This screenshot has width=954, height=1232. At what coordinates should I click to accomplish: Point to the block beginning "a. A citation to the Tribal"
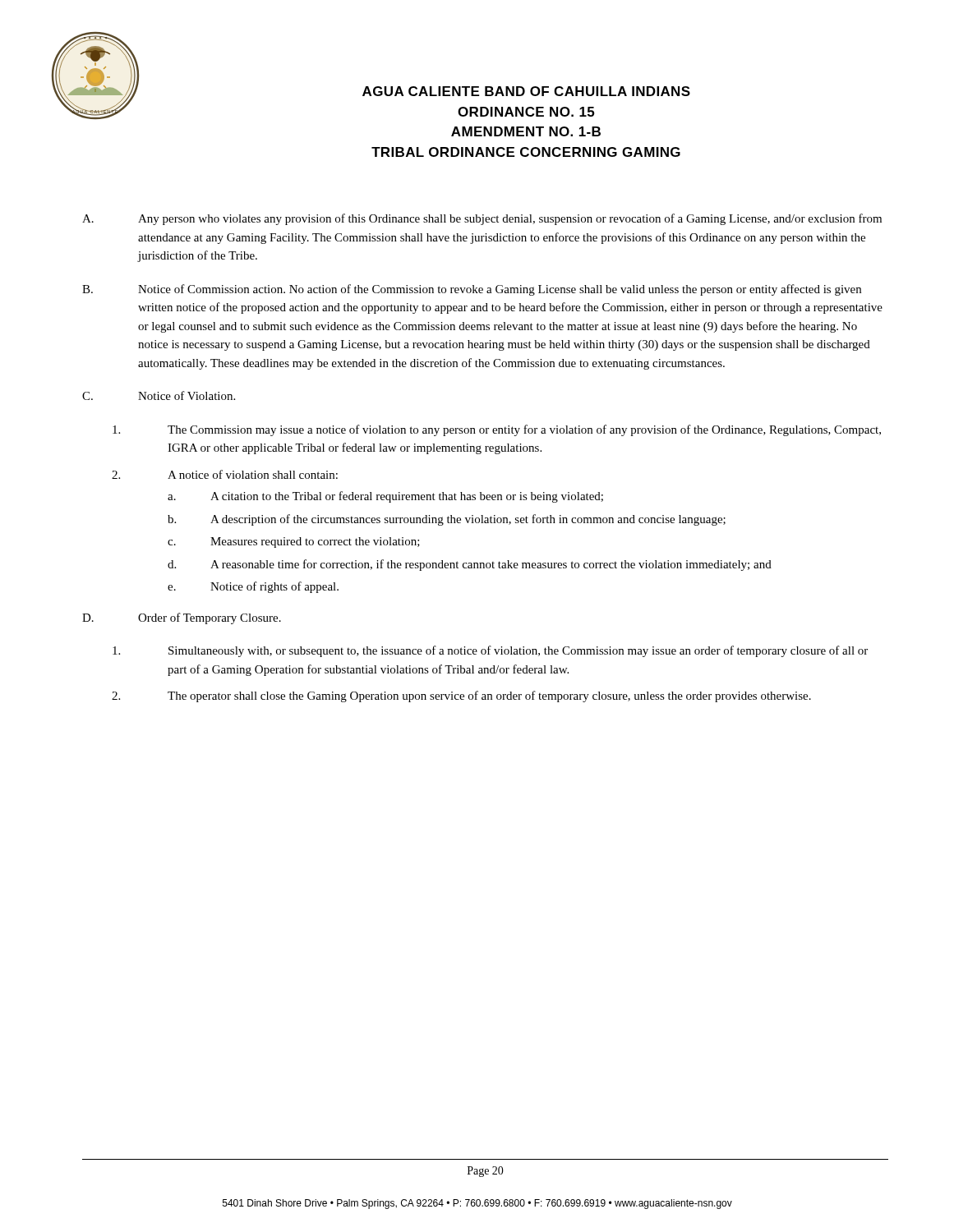pyautogui.click(x=528, y=496)
